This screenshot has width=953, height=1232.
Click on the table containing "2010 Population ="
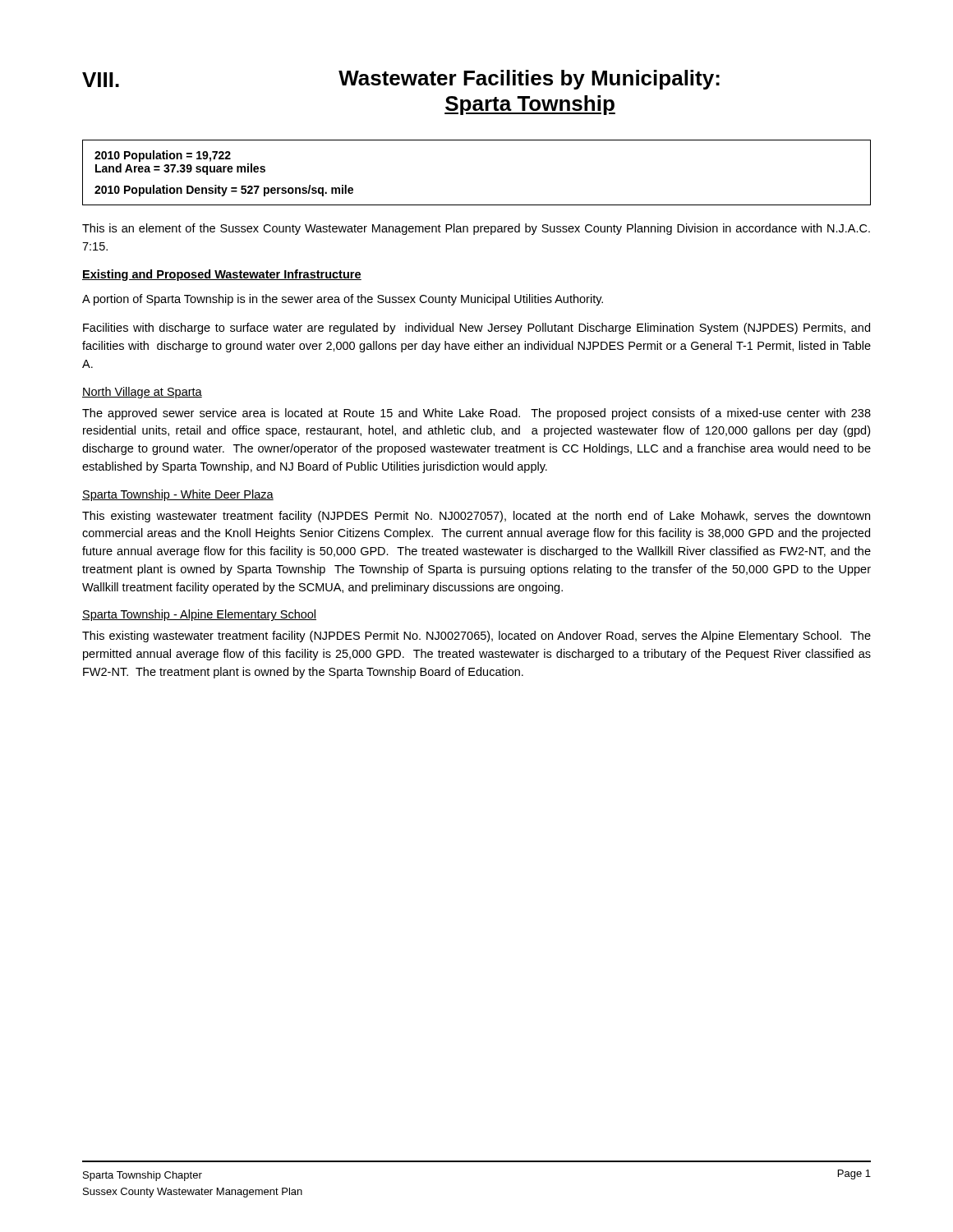pyautogui.click(x=476, y=172)
